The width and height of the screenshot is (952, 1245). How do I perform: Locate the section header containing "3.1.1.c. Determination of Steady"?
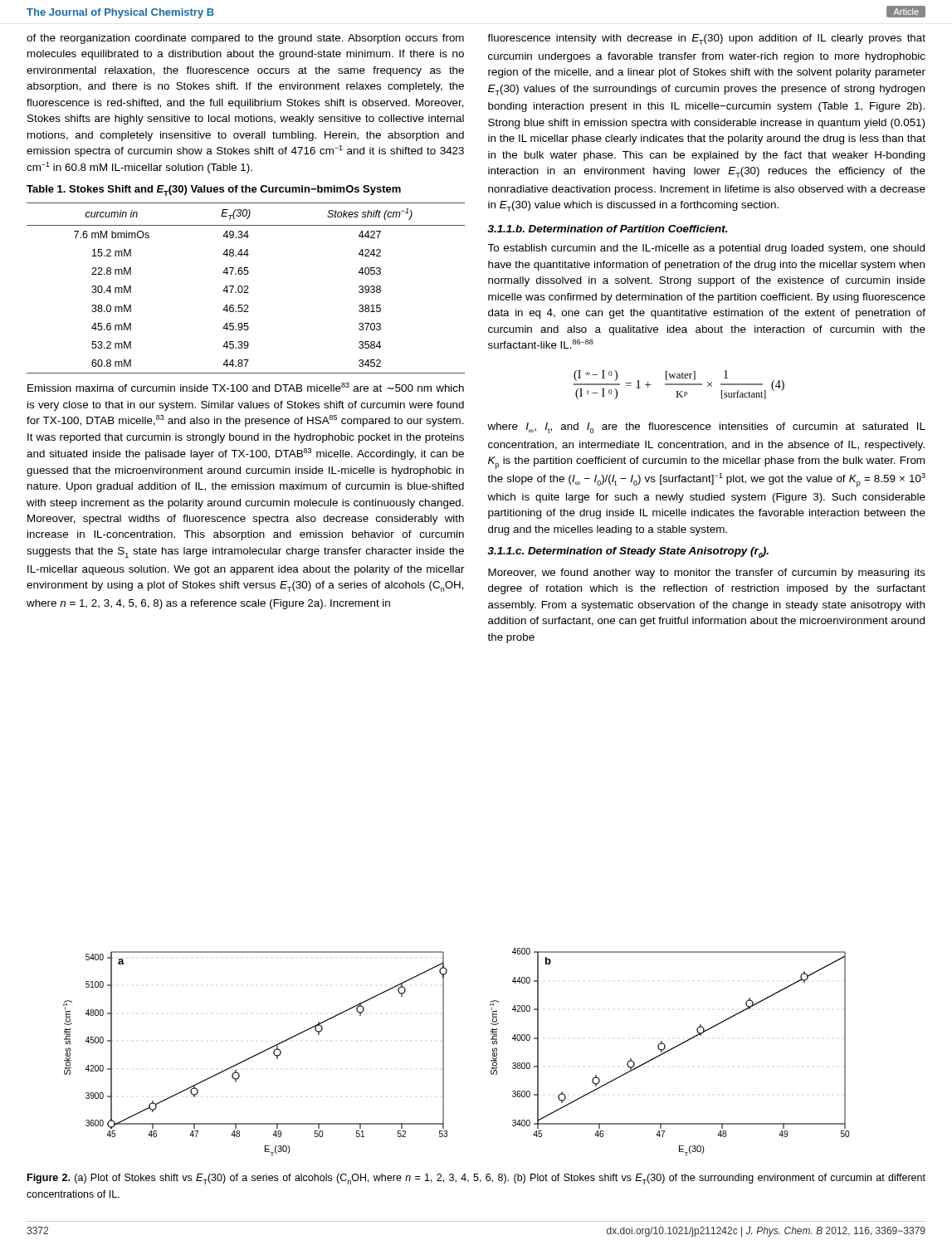(x=628, y=552)
